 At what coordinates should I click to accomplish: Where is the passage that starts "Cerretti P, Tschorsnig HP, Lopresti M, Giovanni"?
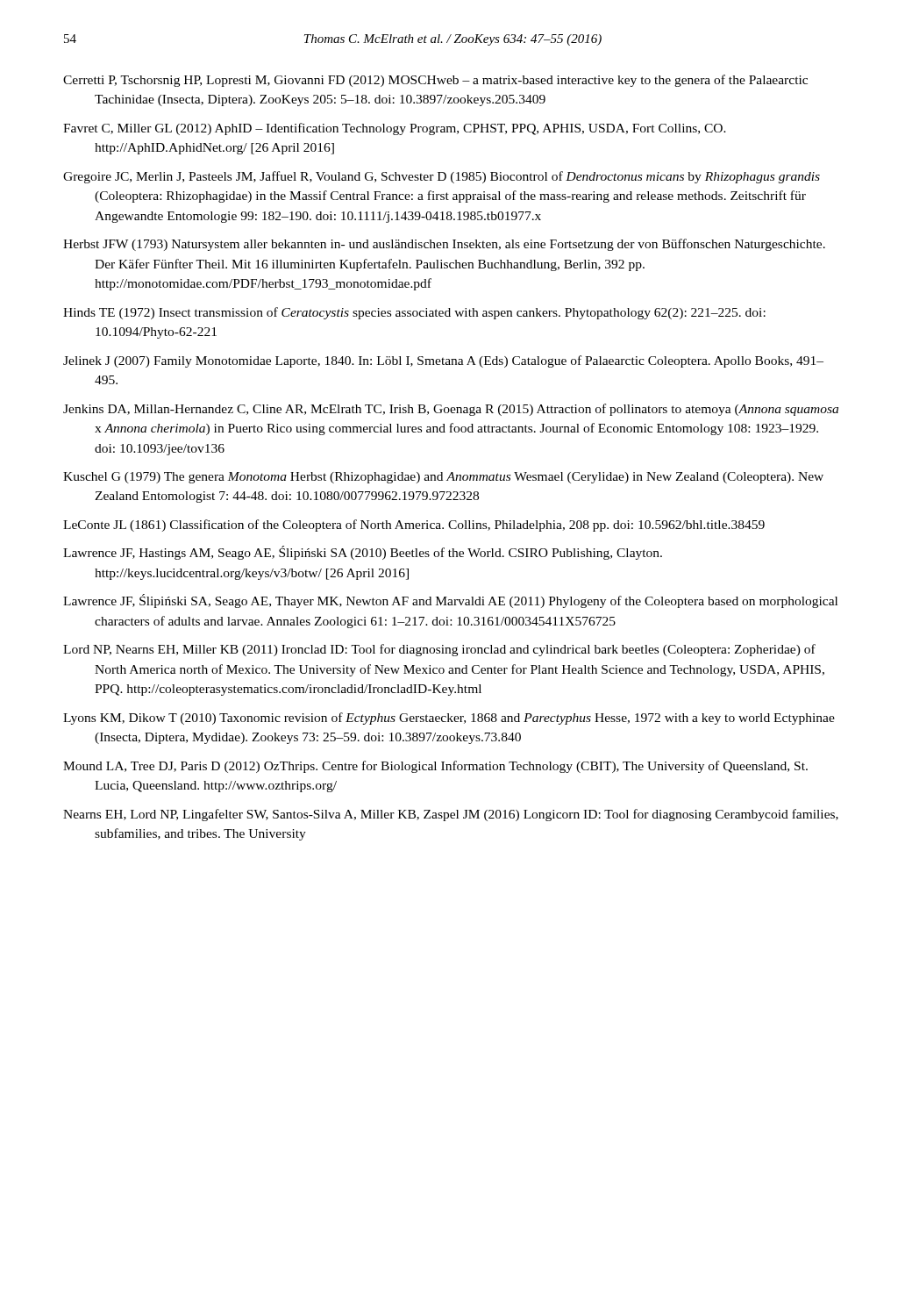coord(436,89)
